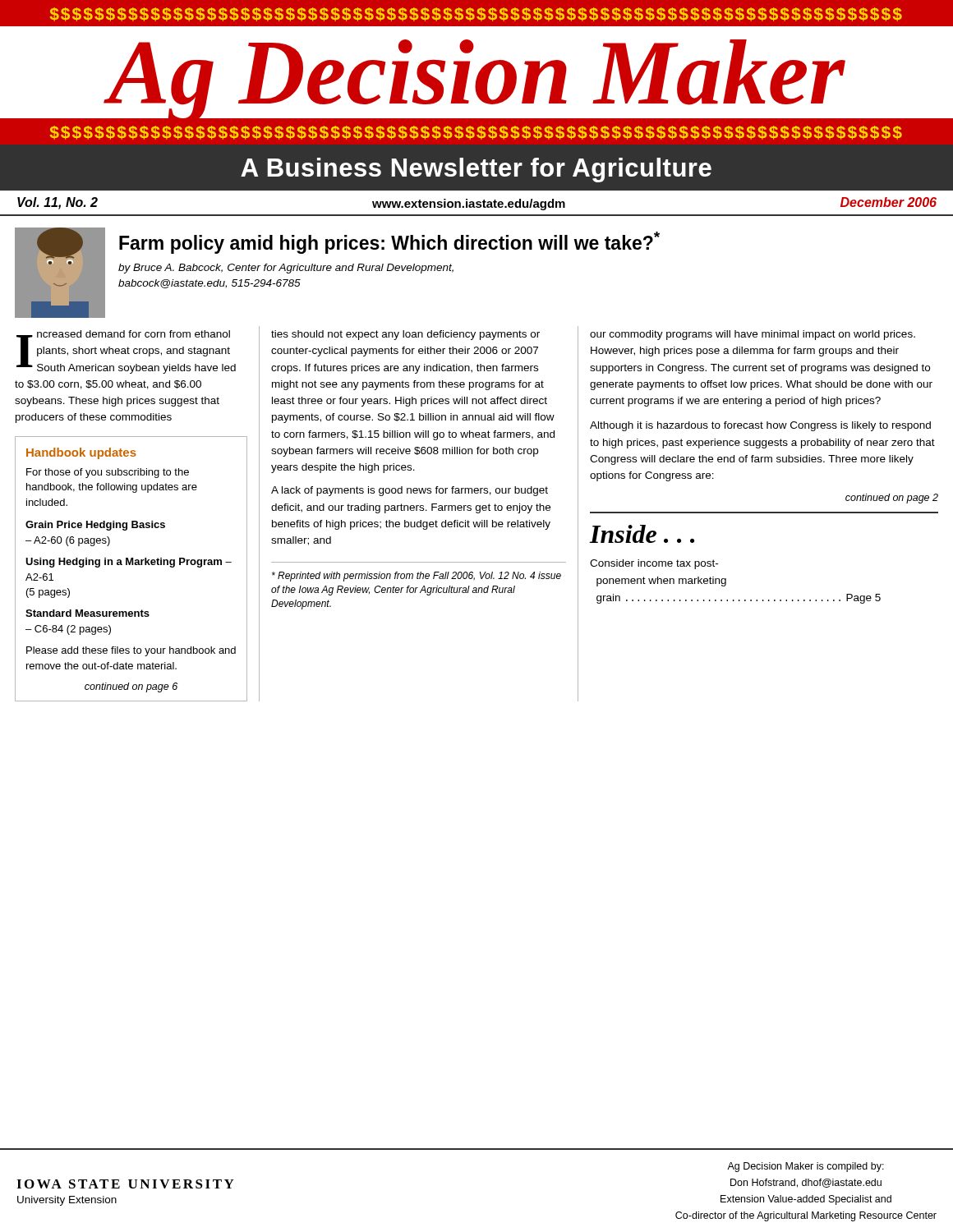This screenshot has width=953, height=1232.
Task: Point to the region starting "Grain Price Hedging"
Action: pyautogui.click(x=95, y=532)
